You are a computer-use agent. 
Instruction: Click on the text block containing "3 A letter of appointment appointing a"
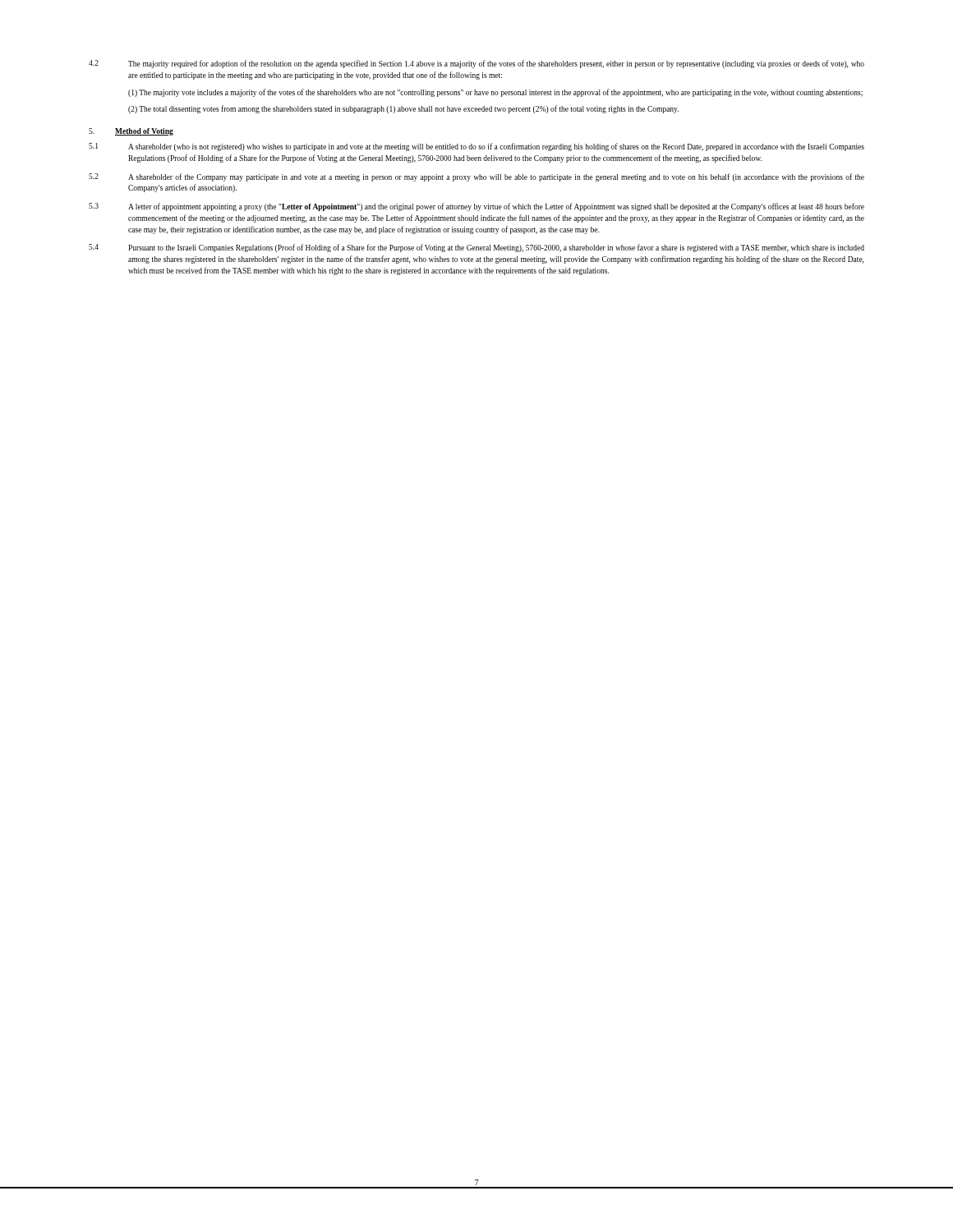click(x=476, y=219)
